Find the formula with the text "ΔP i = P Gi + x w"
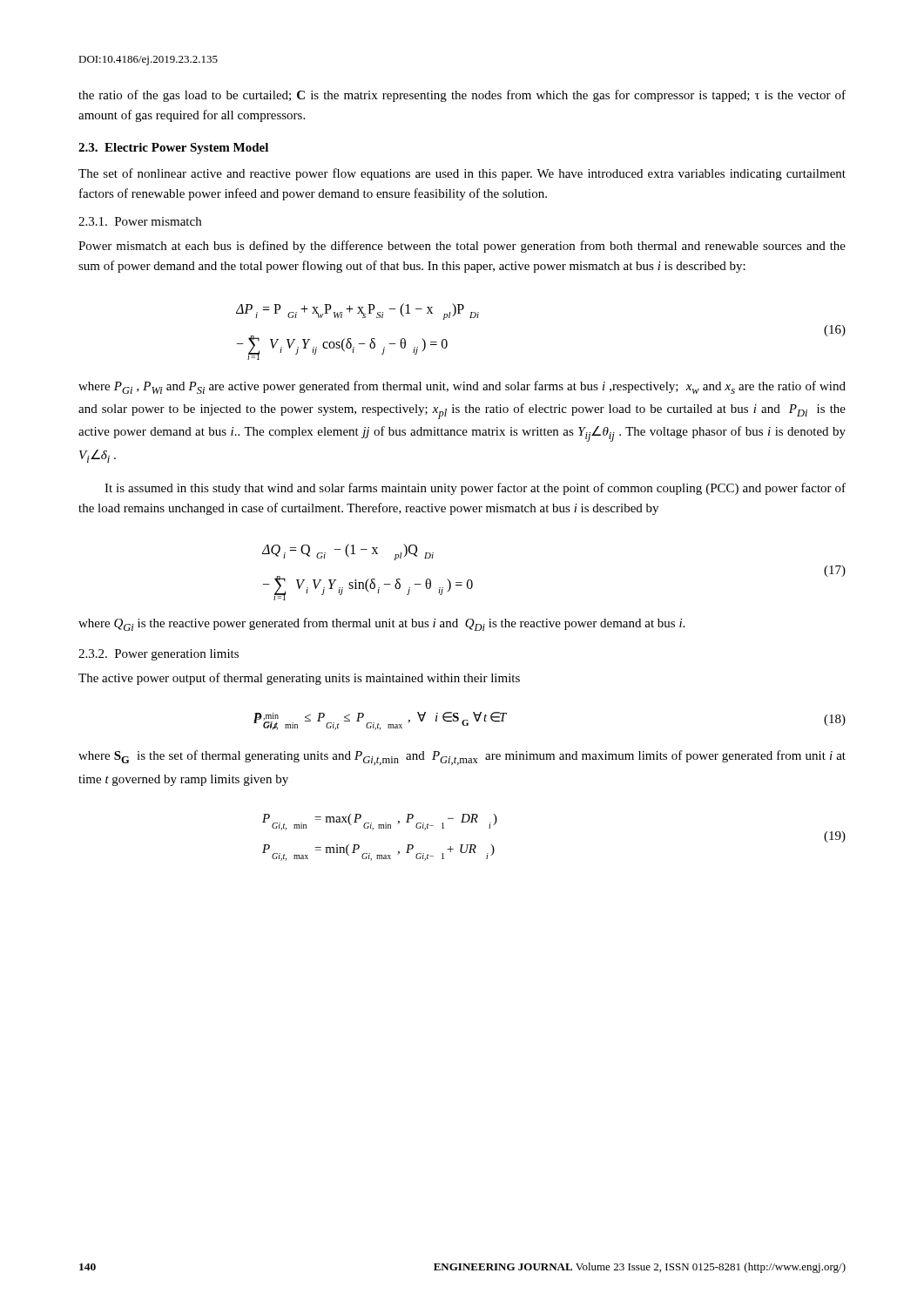924x1307 pixels. tap(357, 312)
